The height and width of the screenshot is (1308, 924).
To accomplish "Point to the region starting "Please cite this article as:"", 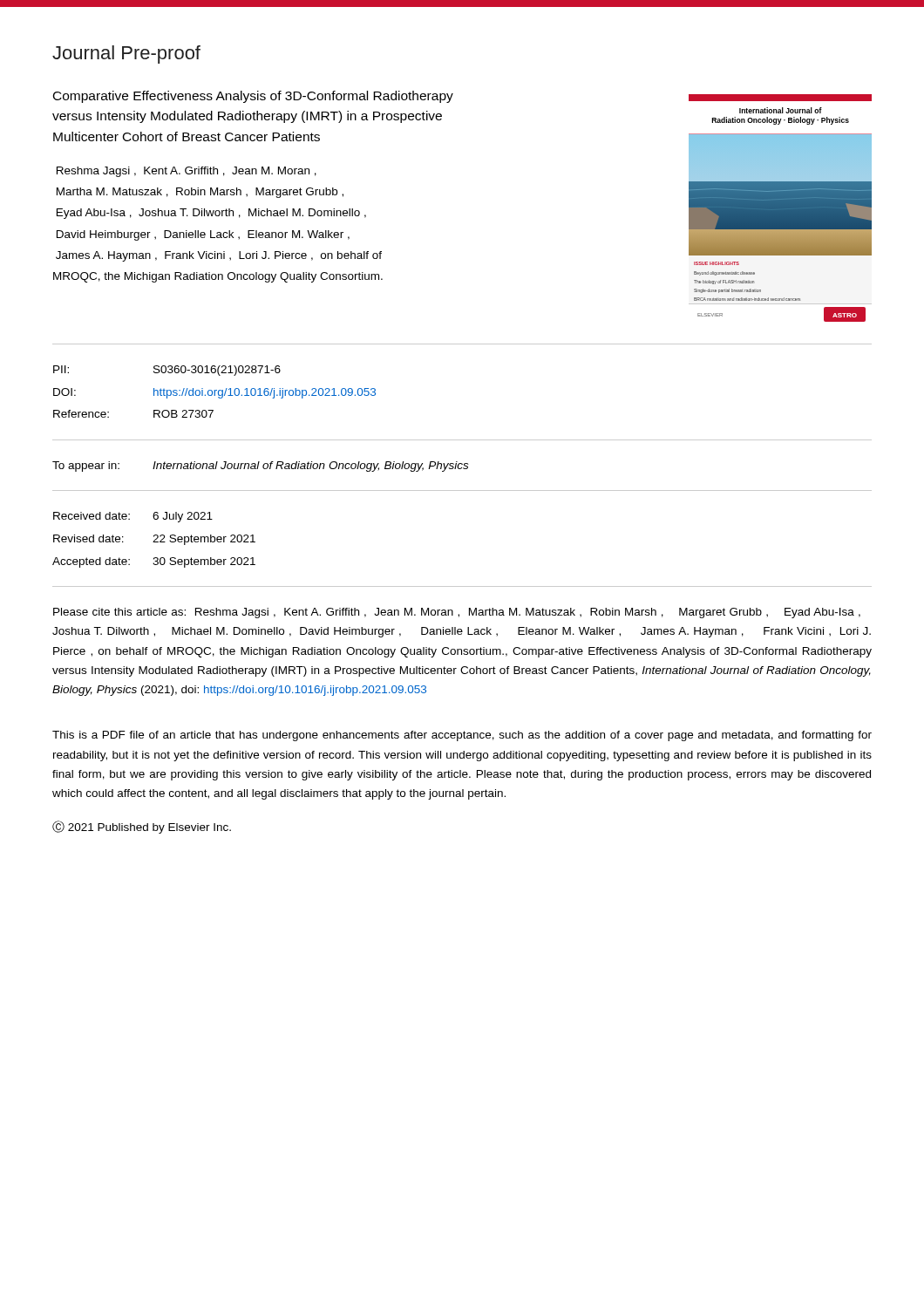I will coord(462,651).
